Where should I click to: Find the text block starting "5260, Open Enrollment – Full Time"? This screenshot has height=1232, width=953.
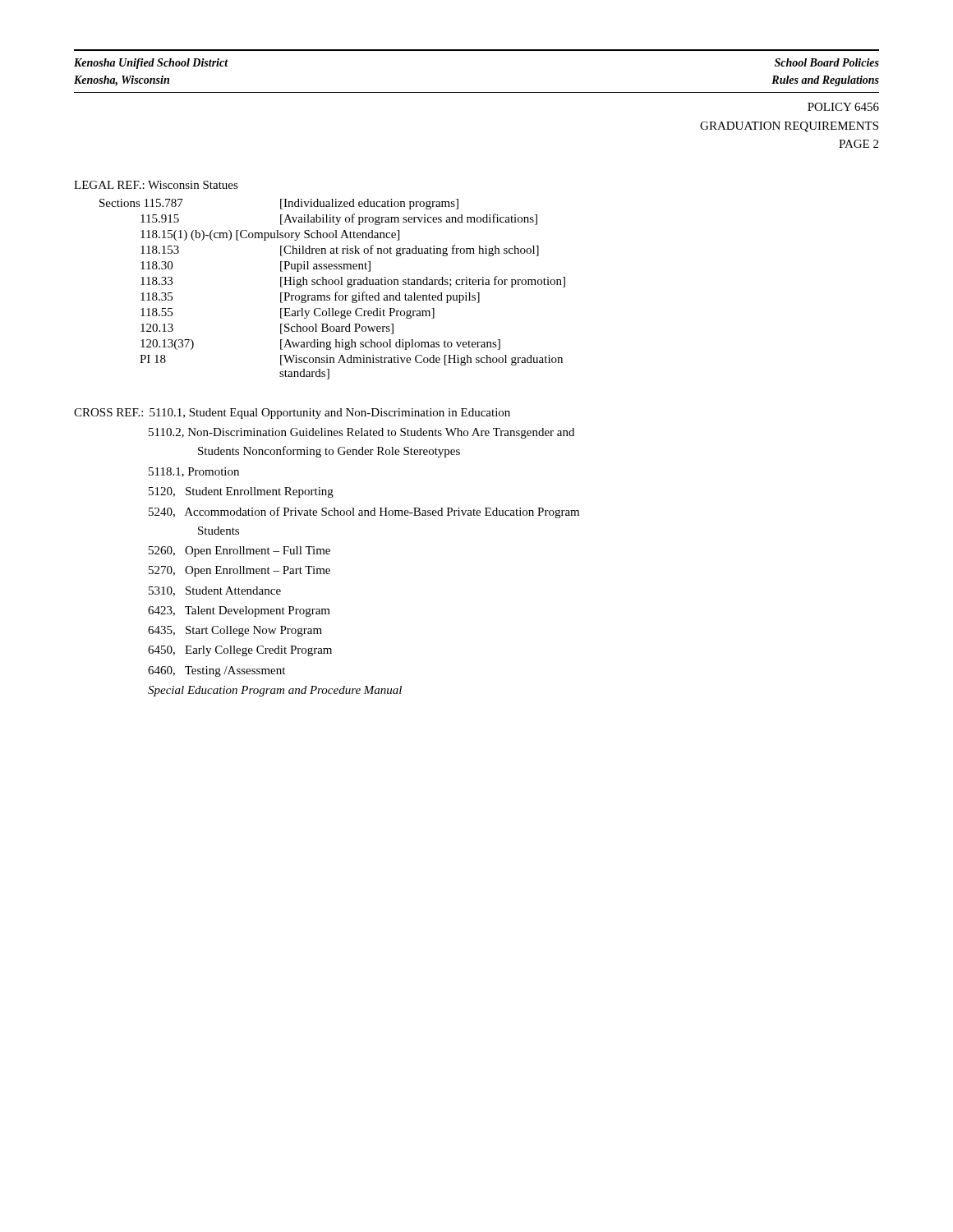coord(239,550)
